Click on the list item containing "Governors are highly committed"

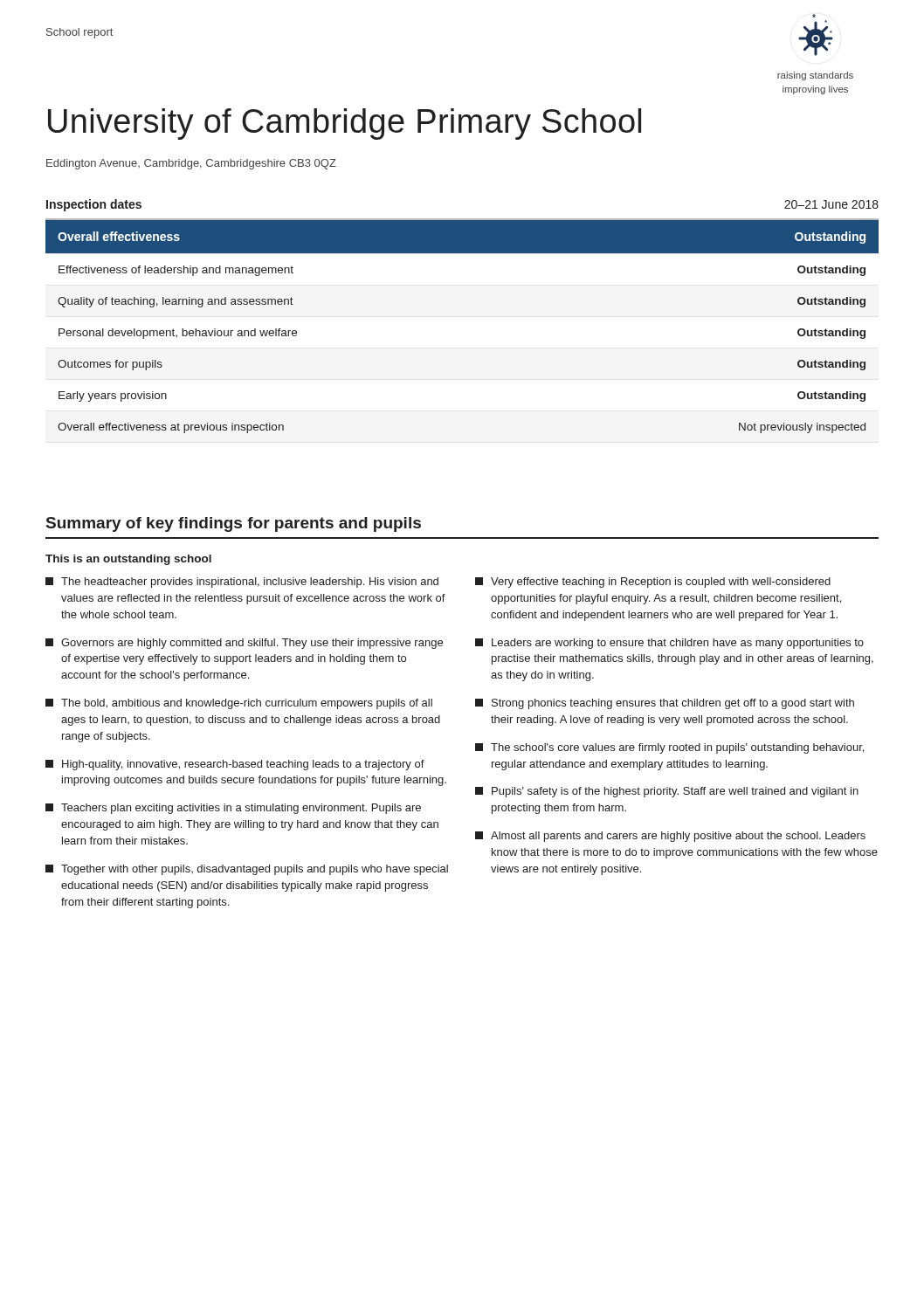coord(247,659)
